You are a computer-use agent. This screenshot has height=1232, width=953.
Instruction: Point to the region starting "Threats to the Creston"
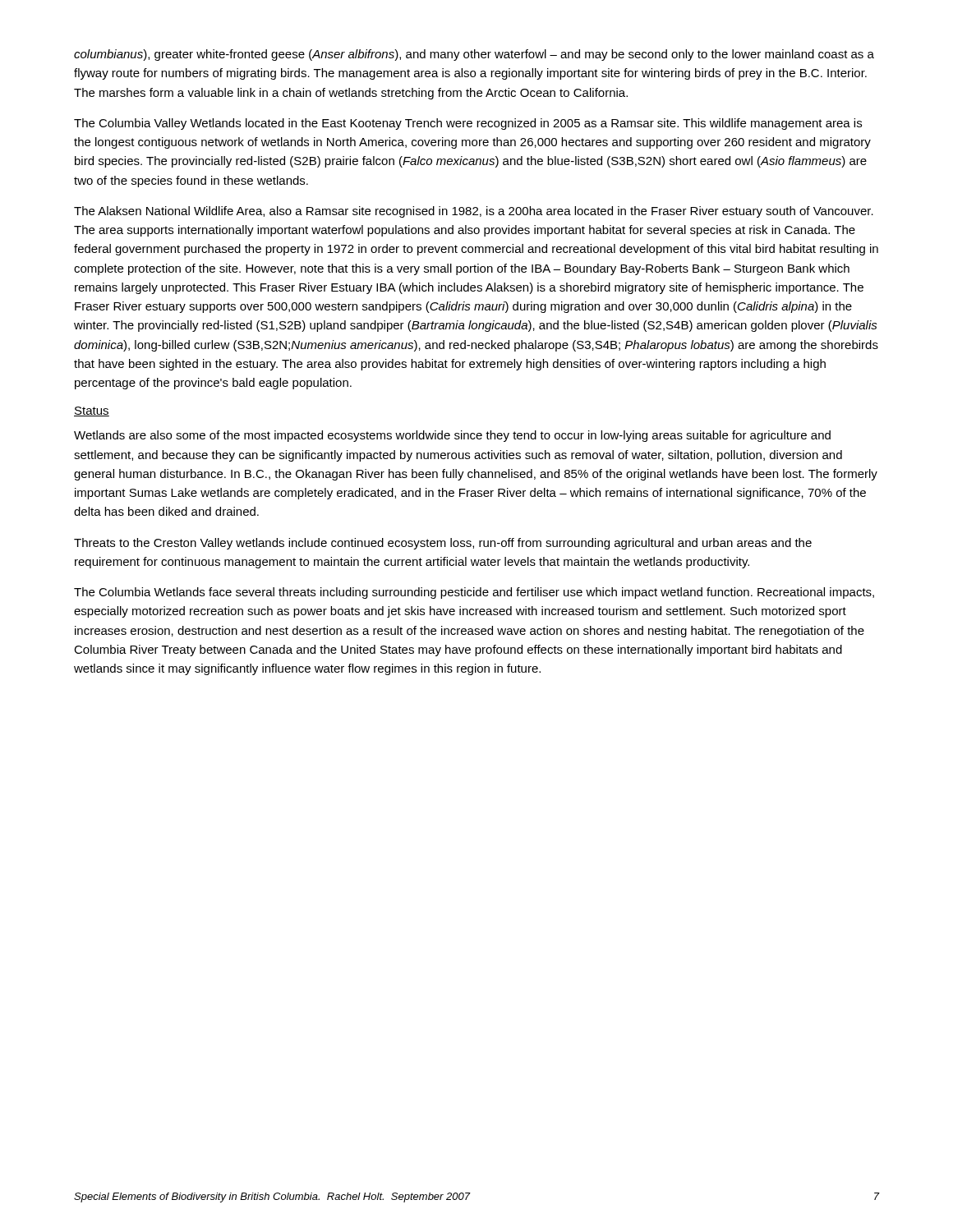point(443,552)
